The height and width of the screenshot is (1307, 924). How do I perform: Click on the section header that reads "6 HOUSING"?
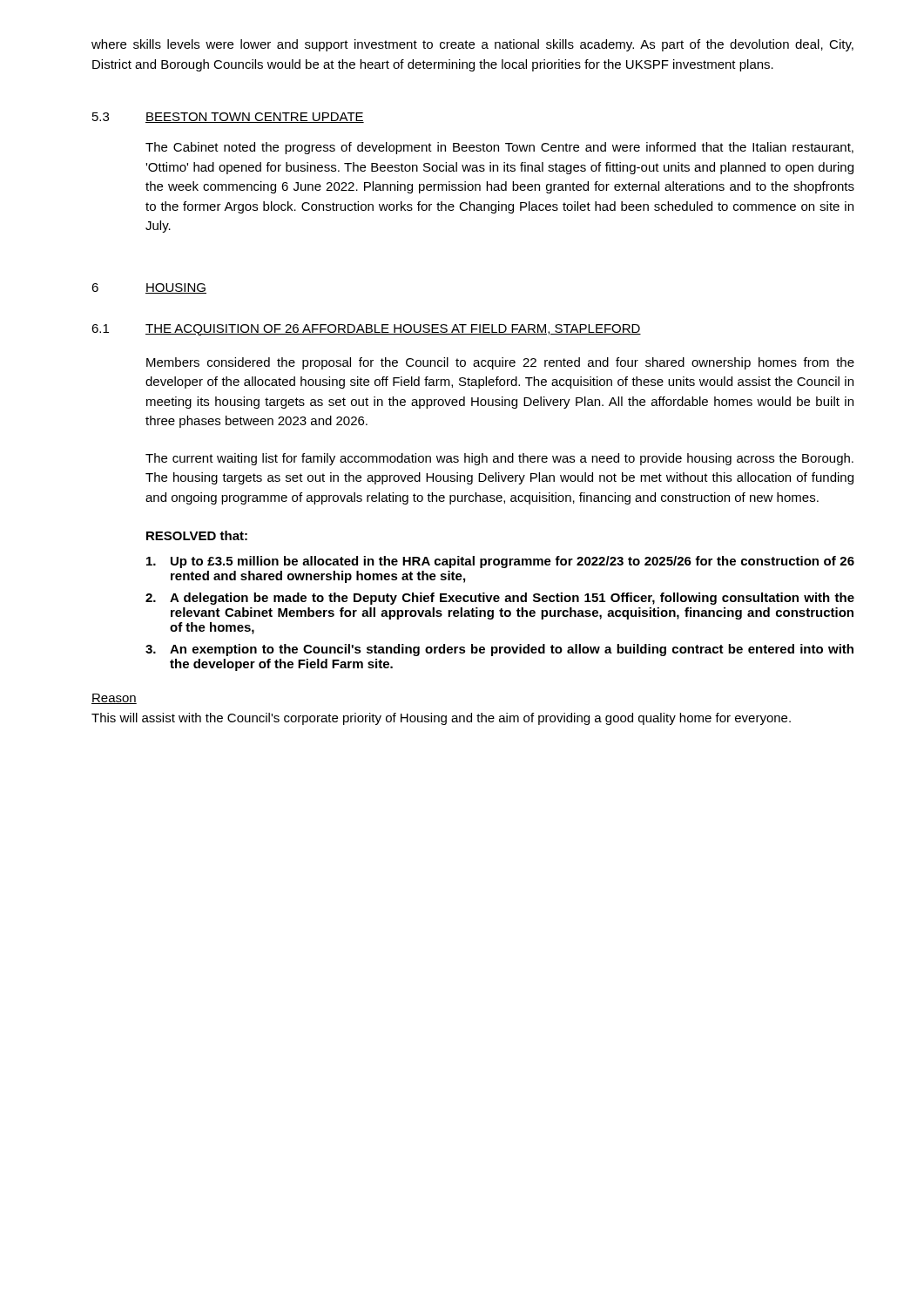click(x=149, y=288)
